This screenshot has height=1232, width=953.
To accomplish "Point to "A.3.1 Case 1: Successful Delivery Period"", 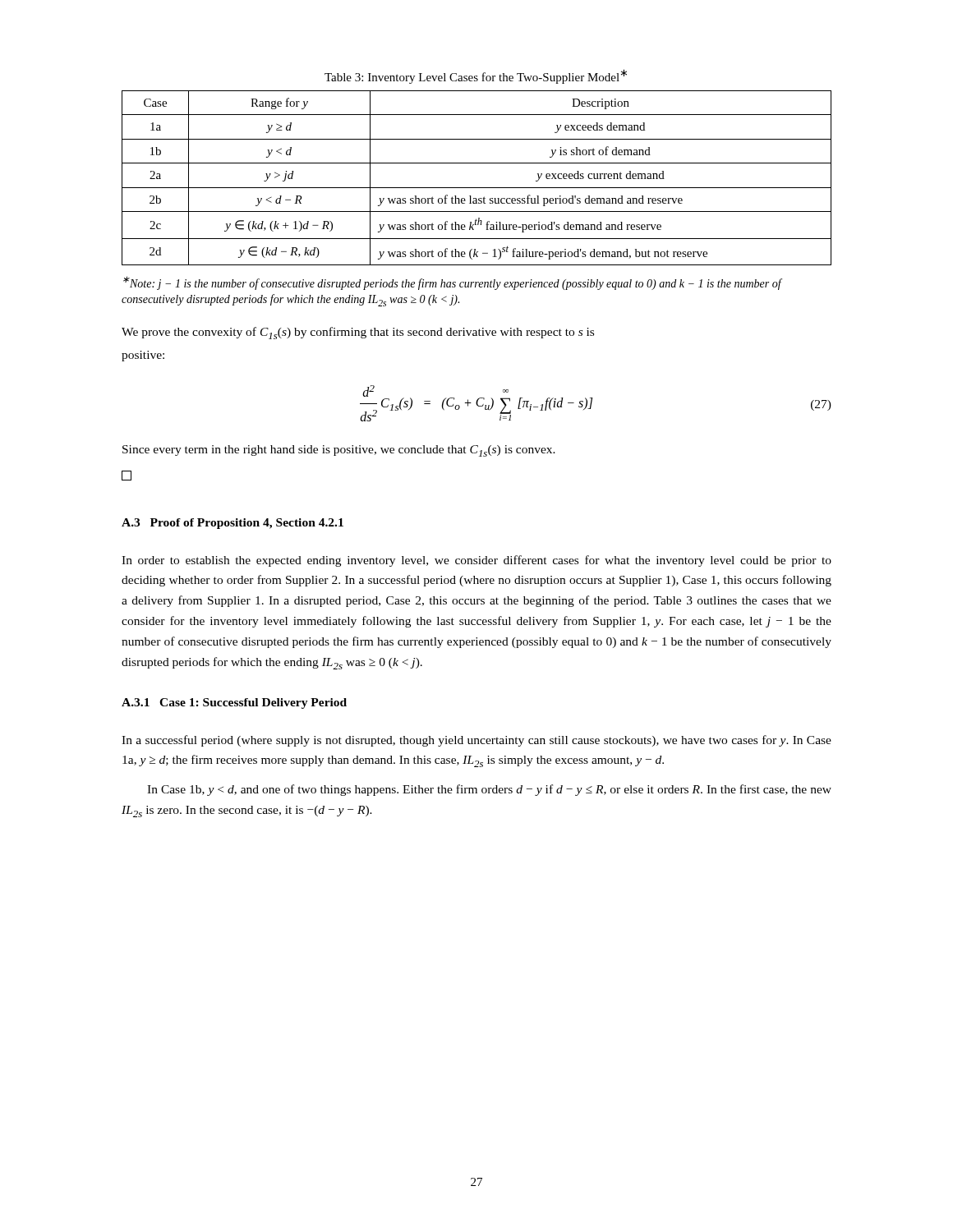I will coord(234,702).
